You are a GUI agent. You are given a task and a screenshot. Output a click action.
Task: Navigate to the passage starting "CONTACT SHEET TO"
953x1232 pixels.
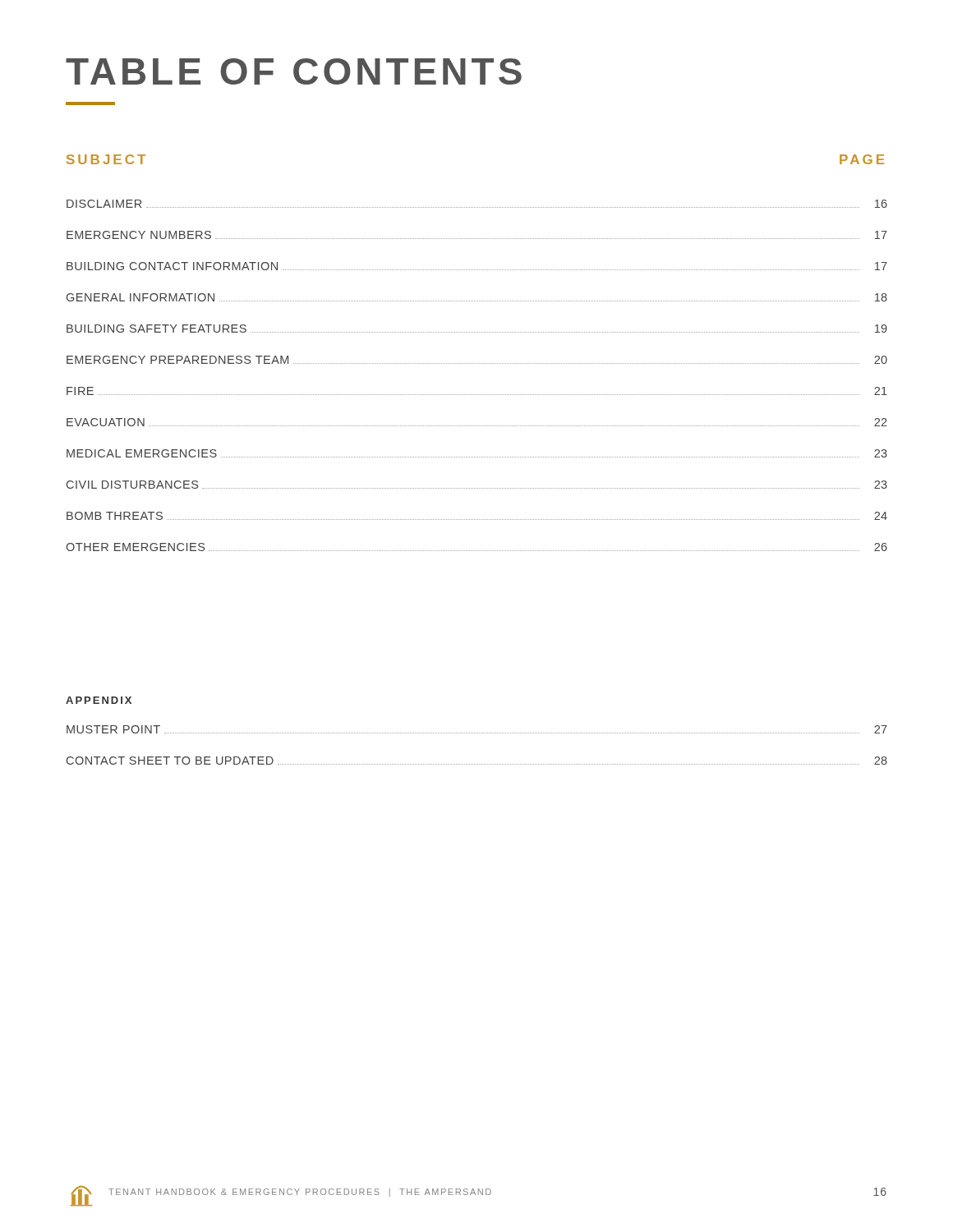pyautogui.click(x=476, y=761)
